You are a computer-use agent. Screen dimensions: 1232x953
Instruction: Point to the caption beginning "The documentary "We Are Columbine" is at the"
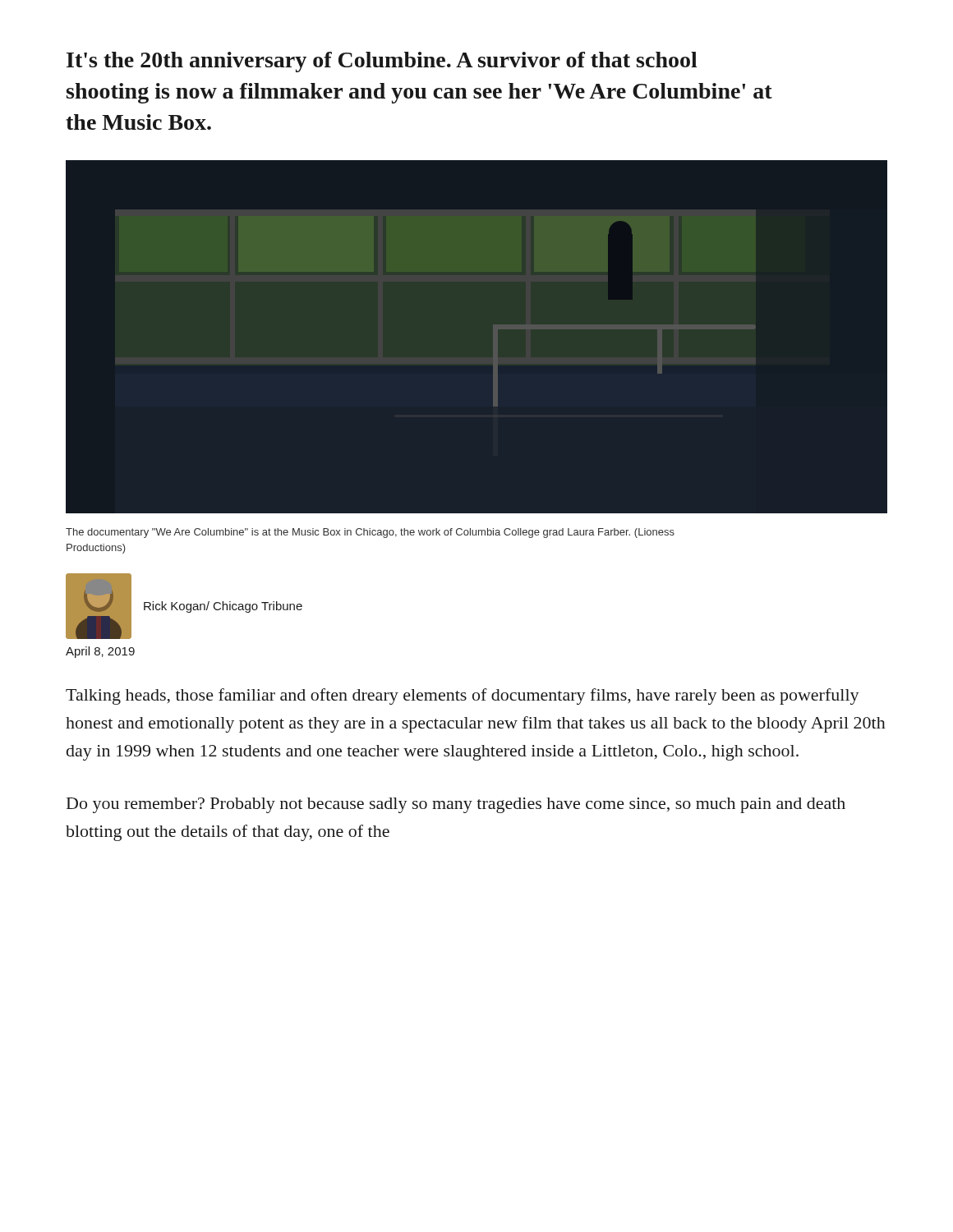click(x=370, y=540)
